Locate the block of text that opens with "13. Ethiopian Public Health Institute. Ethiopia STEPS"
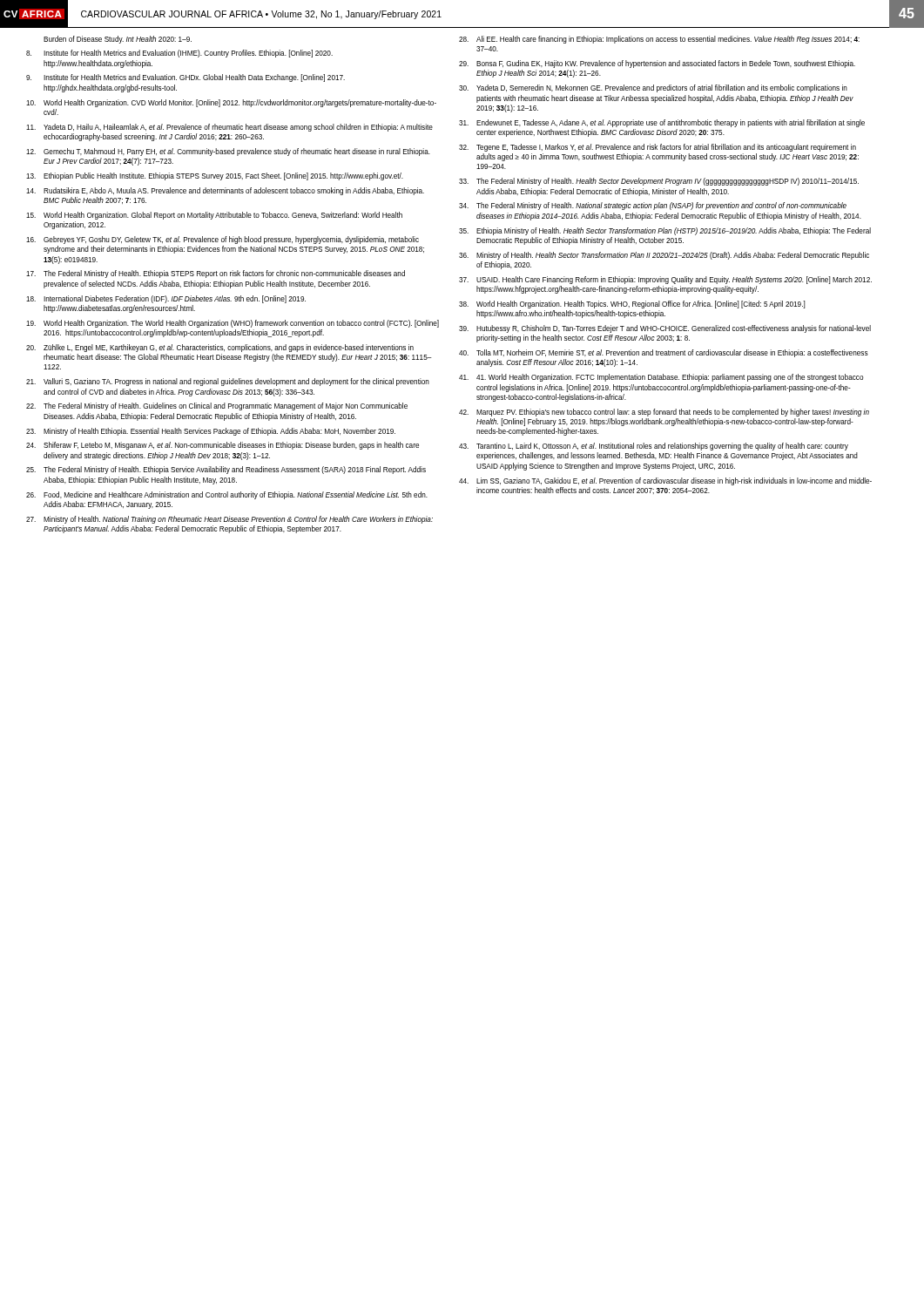 233,177
